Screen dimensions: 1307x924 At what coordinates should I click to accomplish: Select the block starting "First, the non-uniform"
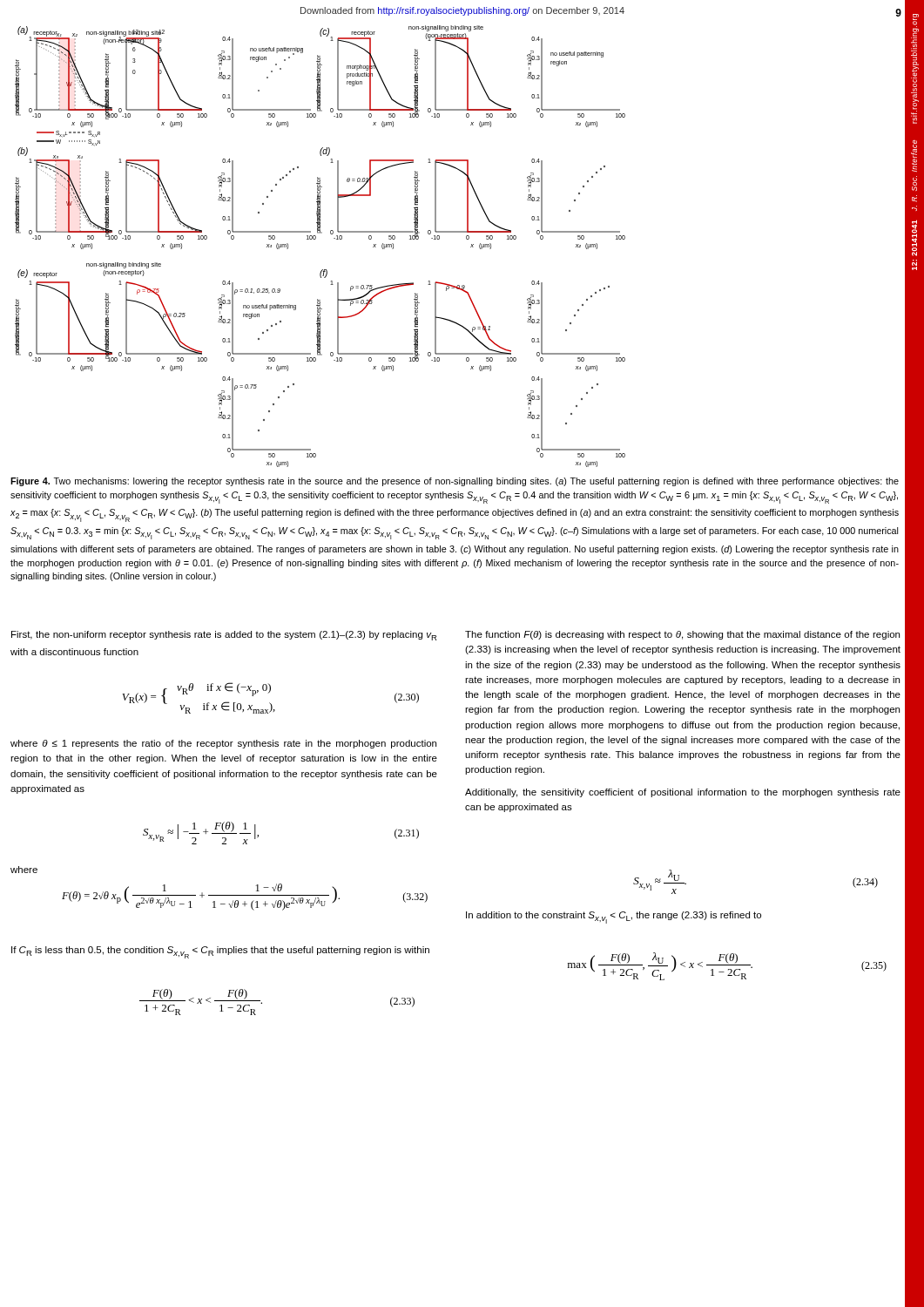pos(224,643)
